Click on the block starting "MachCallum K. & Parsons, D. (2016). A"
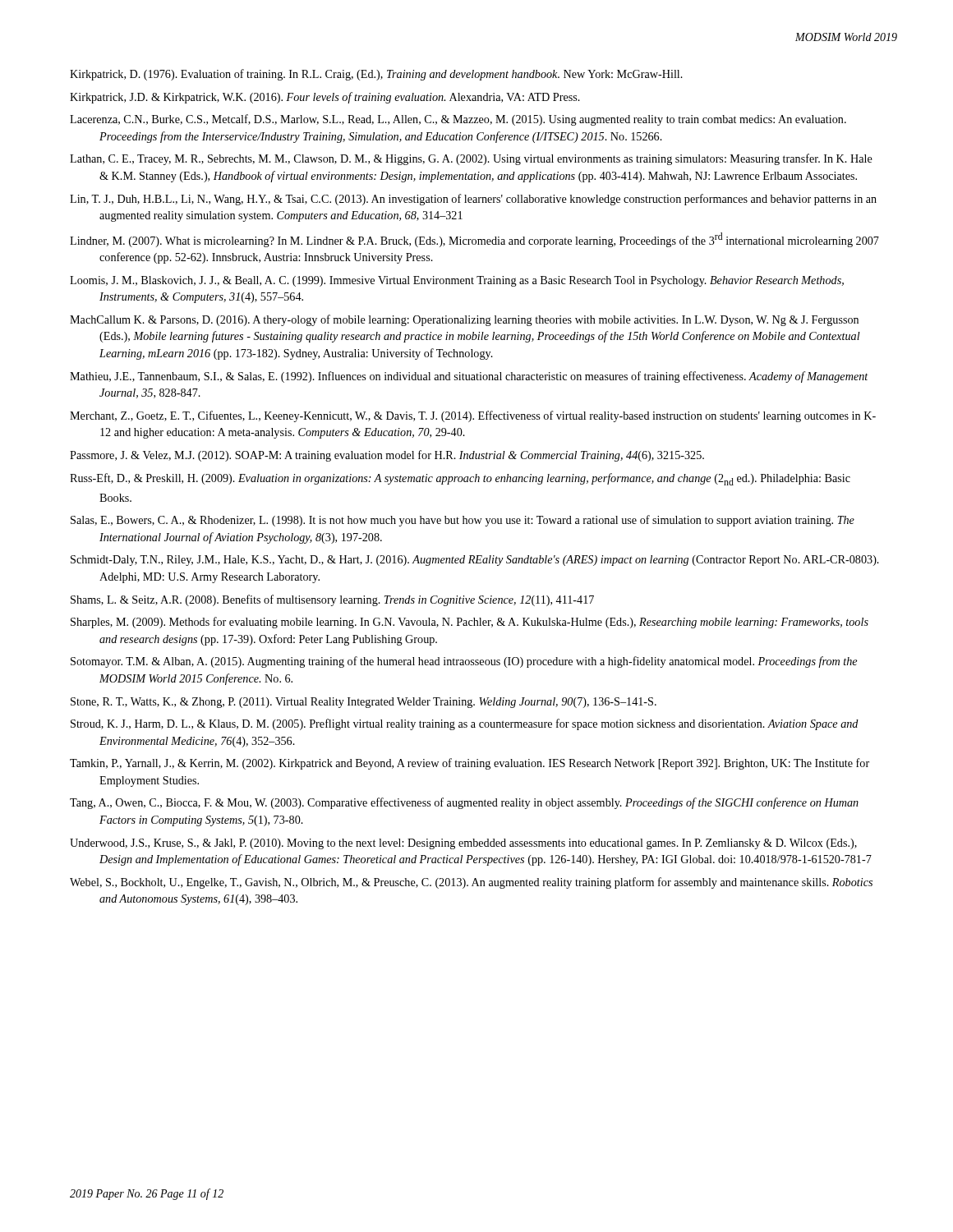The width and height of the screenshot is (953, 1232). pyautogui.click(x=465, y=336)
